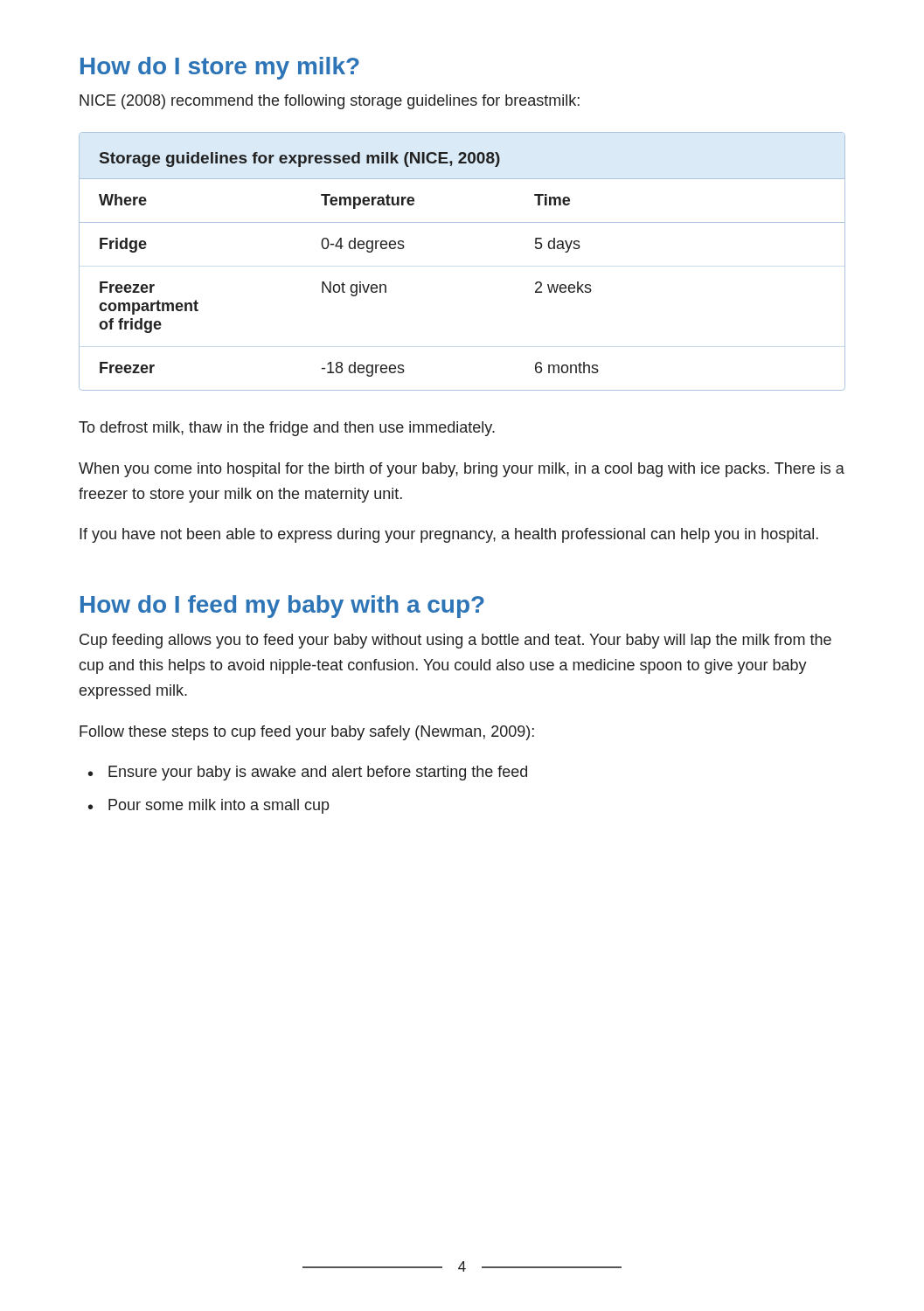Find the passage starting "To defrost milk, thaw"
The width and height of the screenshot is (924, 1311).
click(462, 428)
